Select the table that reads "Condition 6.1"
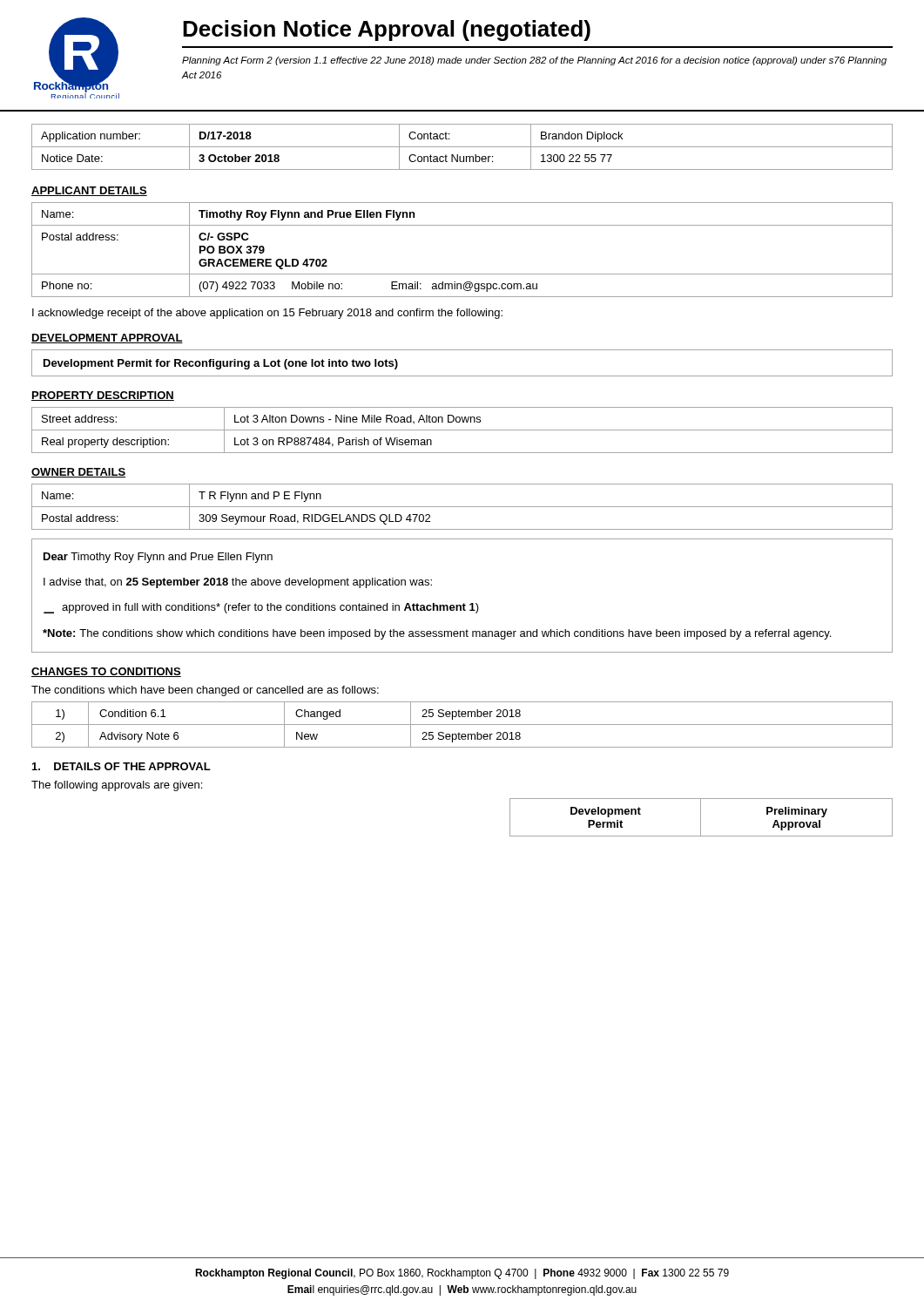Viewport: 924px width, 1307px height. pos(462,725)
